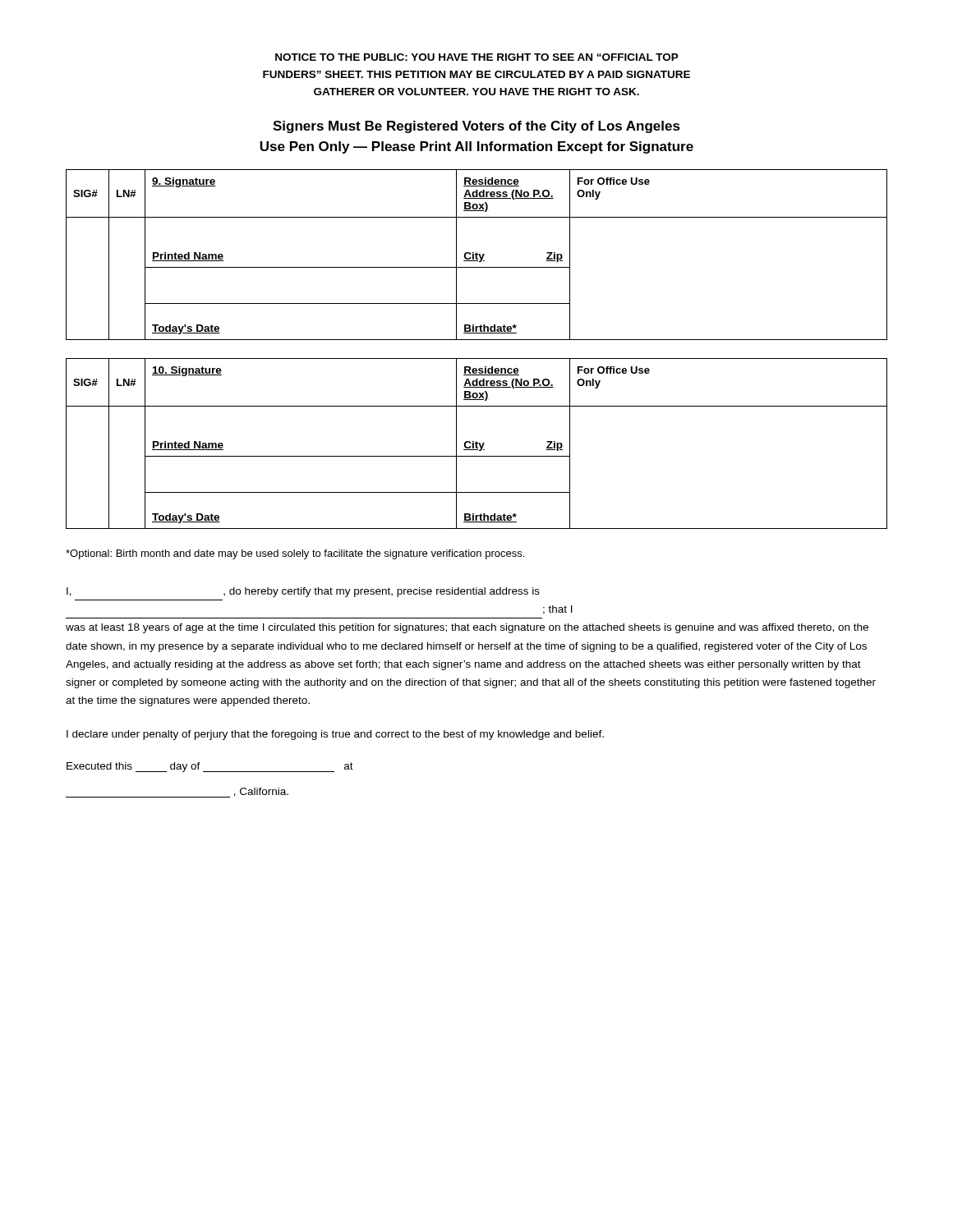Select the text block containing "NOTICE TO THE PUBLIC:"
Screen dimensions: 1232x953
click(476, 74)
